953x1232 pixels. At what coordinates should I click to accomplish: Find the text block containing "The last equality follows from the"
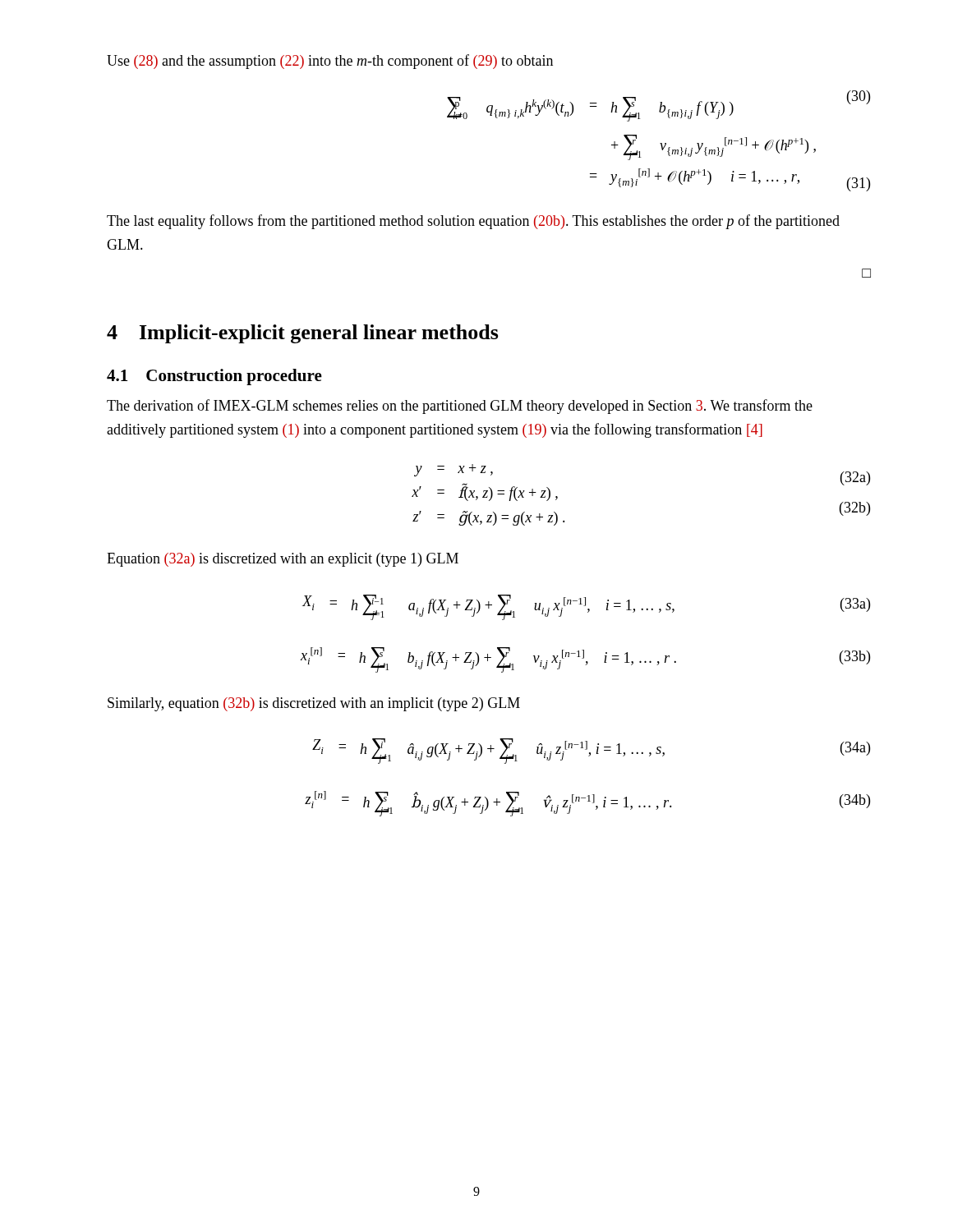[x=473, y=233]
